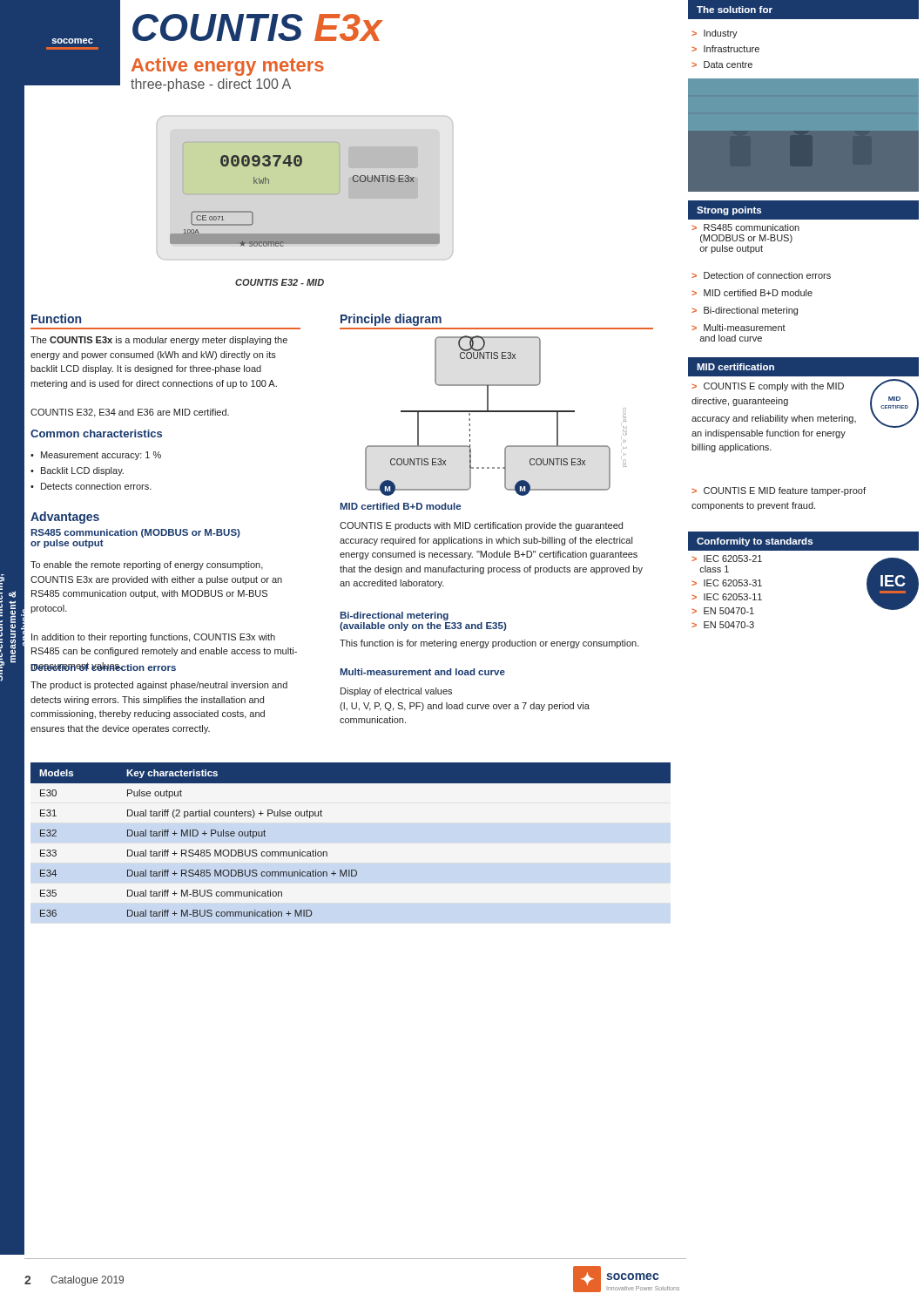The height and width of the screenshot is (1307, 924).
Task: Click on the text block starting "Conformity to standards"
Action: (x=803, y=541)
